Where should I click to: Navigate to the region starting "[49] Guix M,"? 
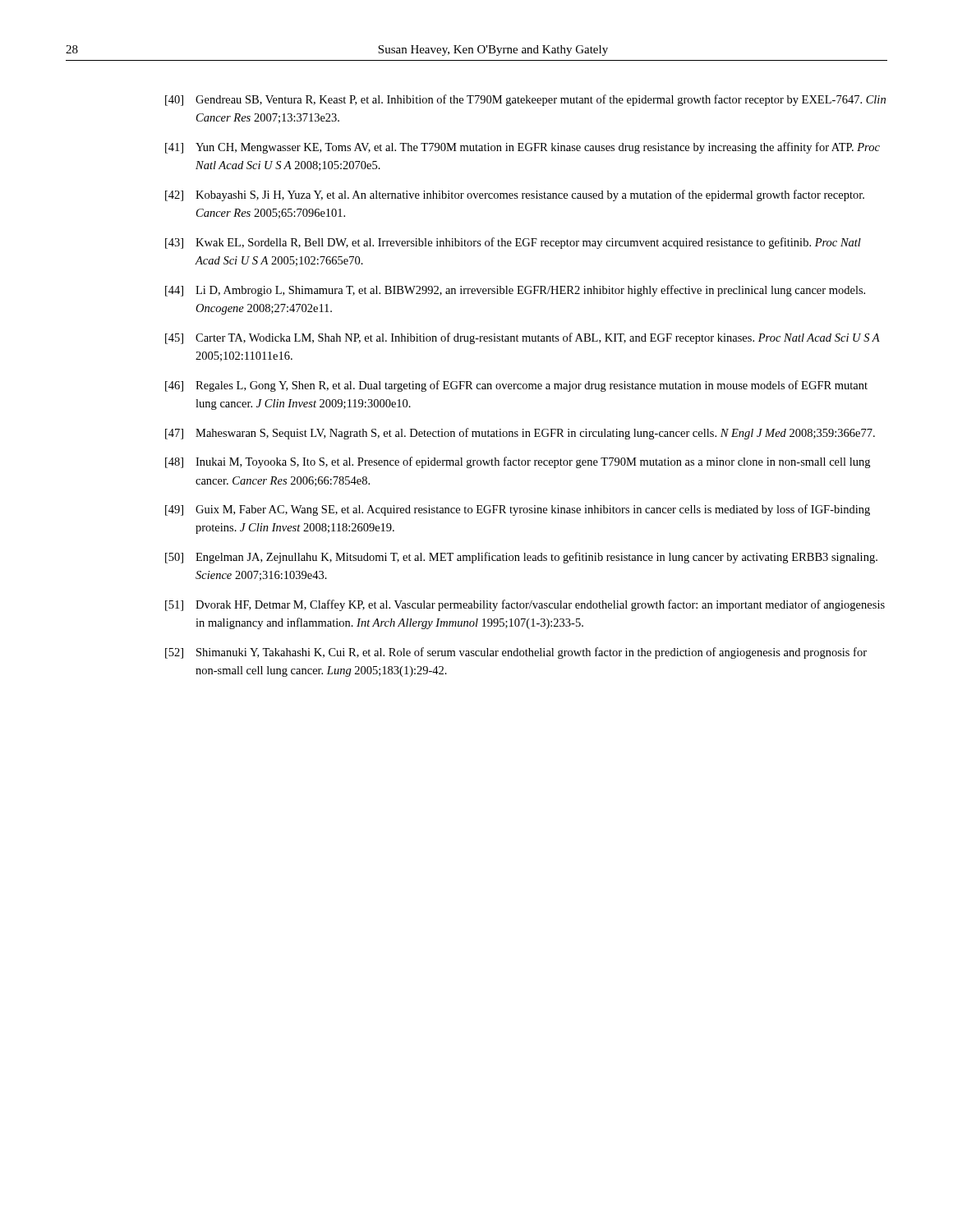pyautogui.click(x=526, y=519)
